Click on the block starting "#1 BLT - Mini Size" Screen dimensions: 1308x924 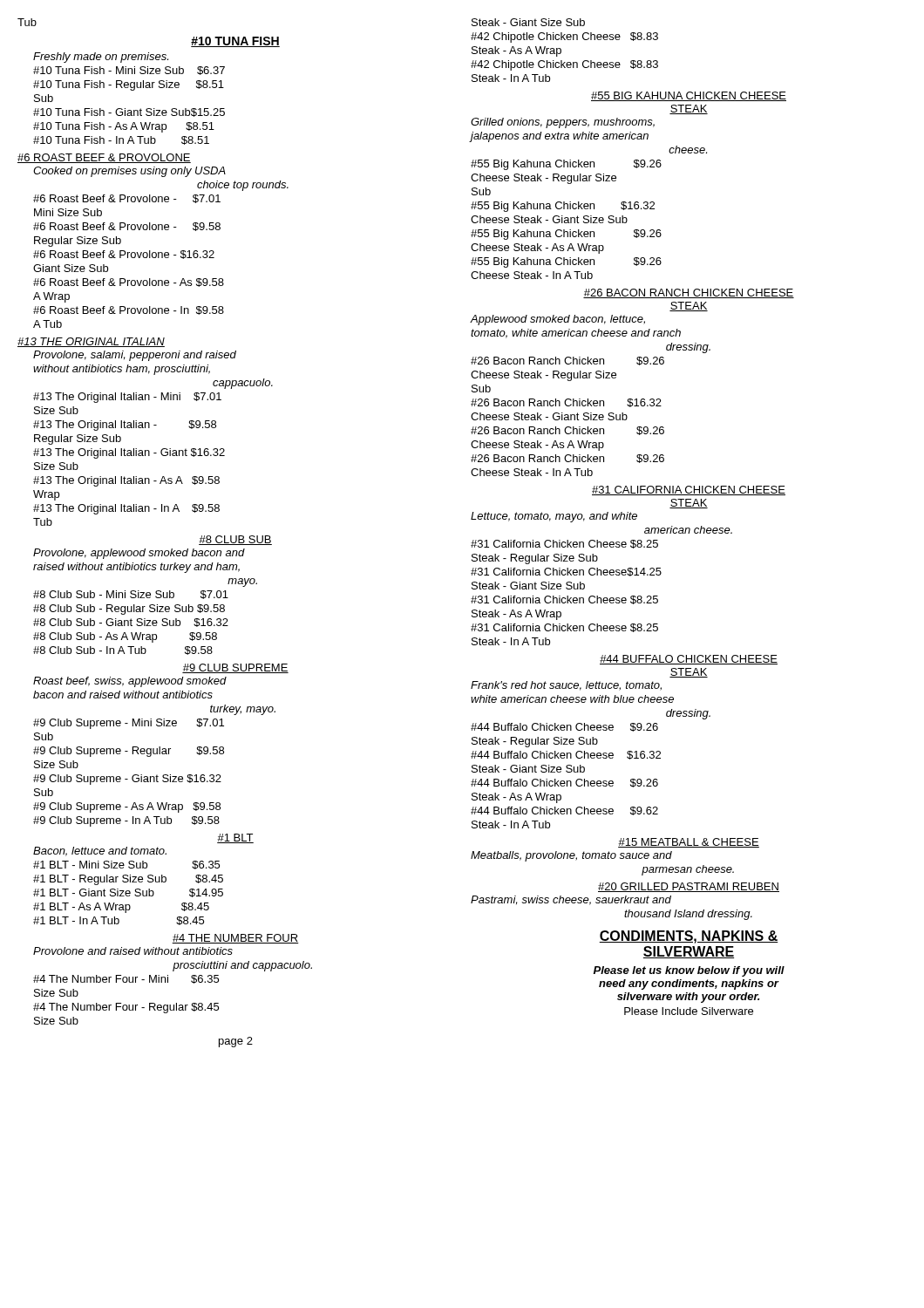click(x=127, y=865)
